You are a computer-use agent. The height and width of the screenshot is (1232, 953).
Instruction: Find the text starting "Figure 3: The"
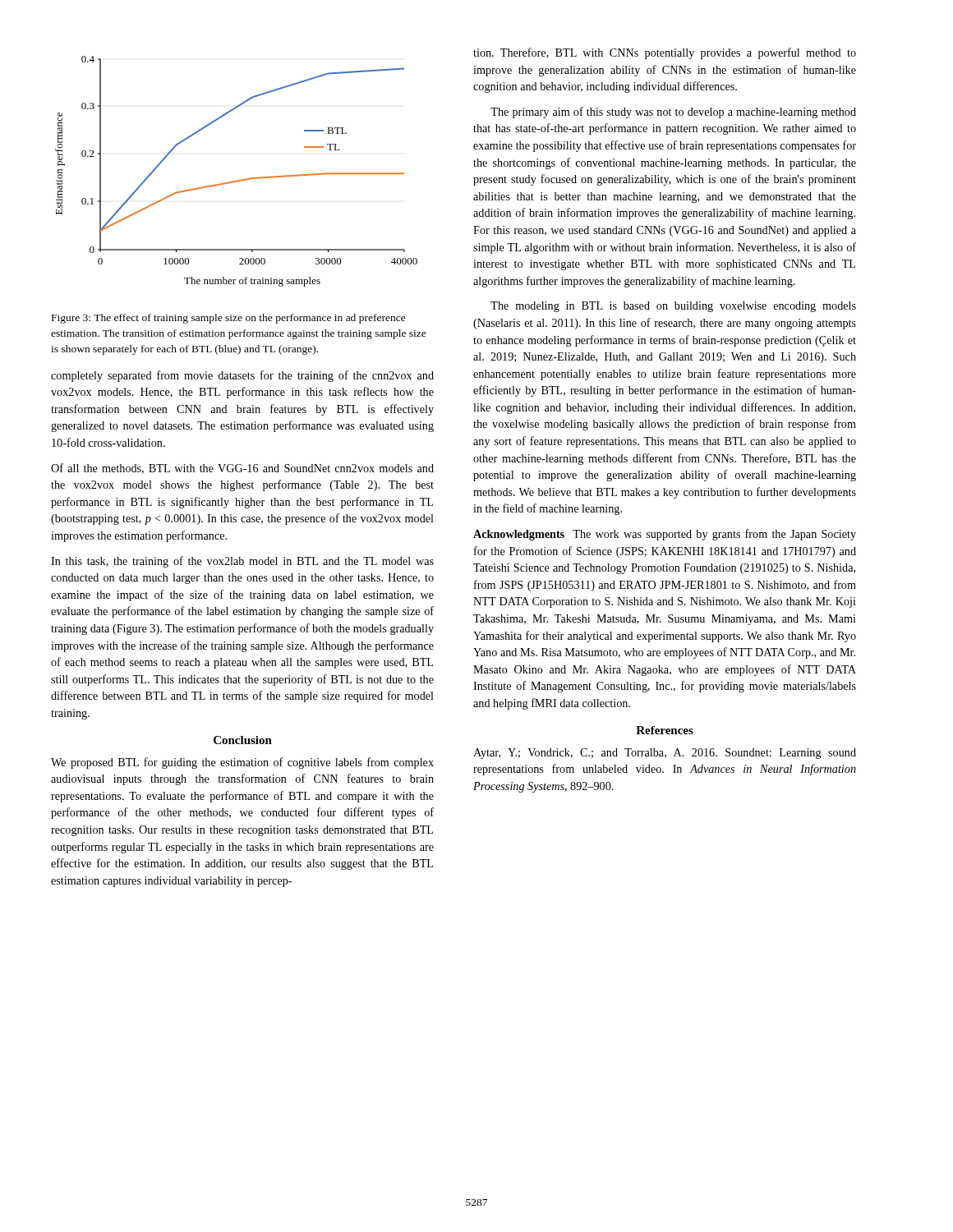[x=239, y=333]
